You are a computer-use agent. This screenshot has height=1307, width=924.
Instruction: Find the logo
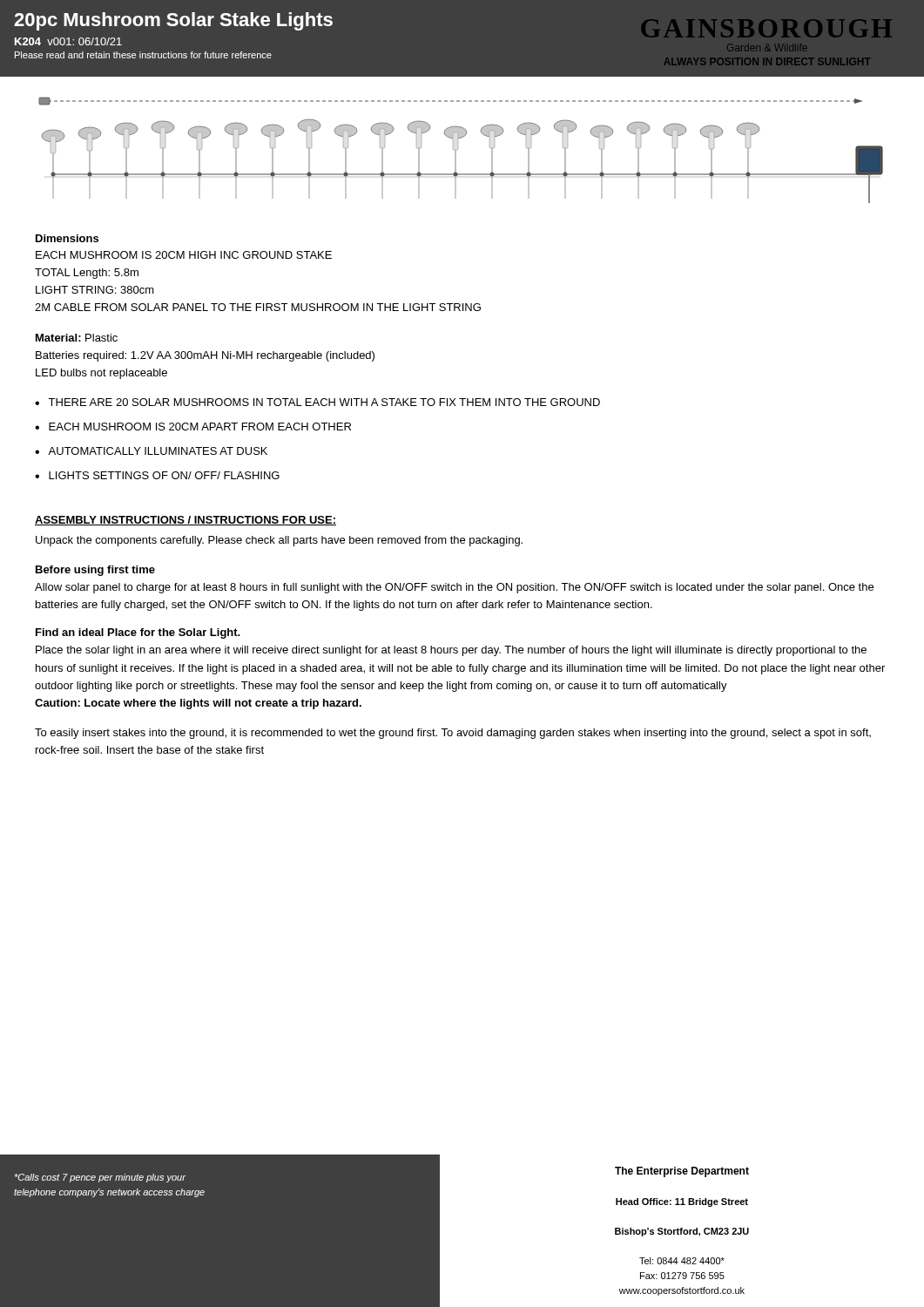767,41
